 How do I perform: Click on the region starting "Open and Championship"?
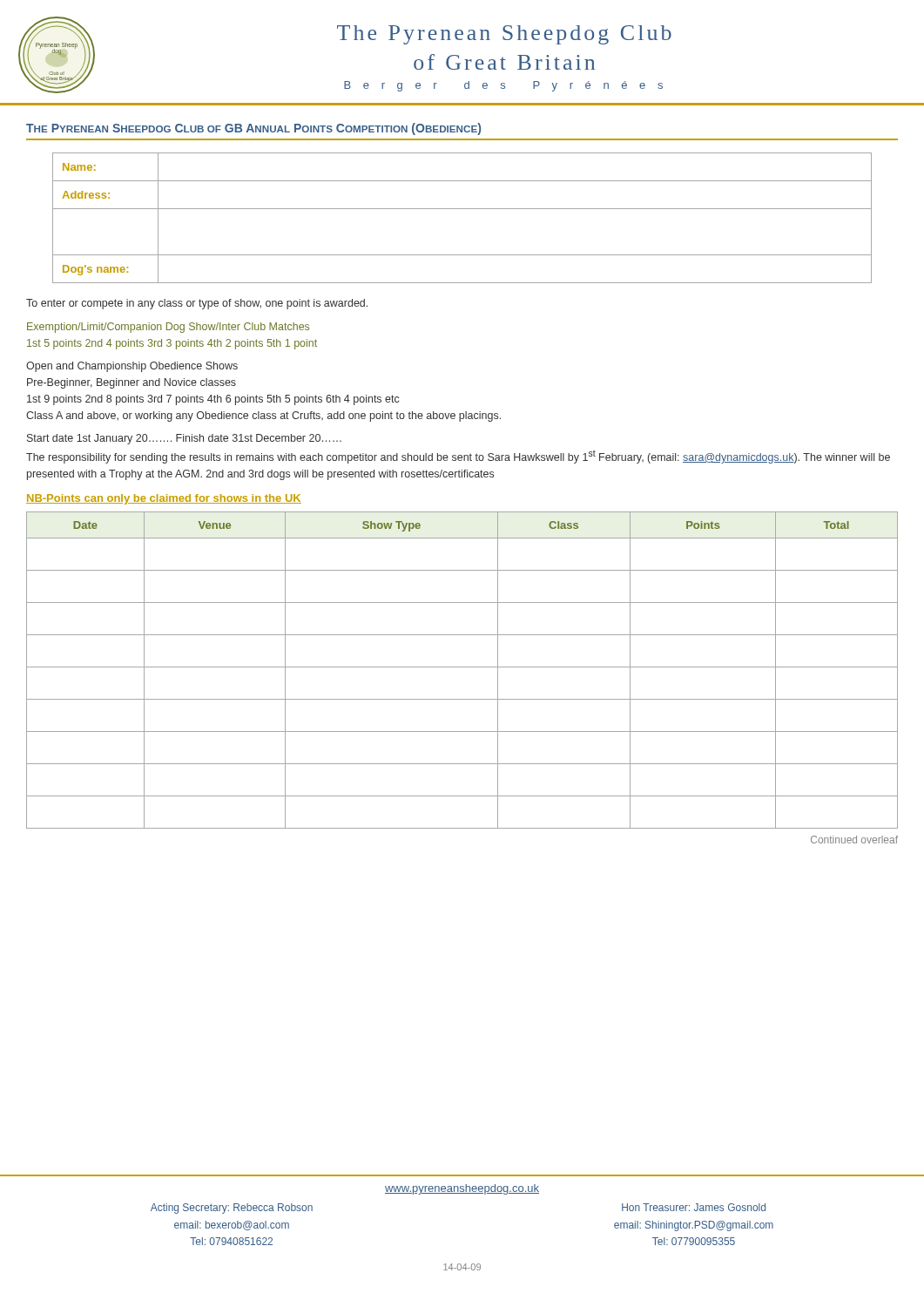pos(264,391)
